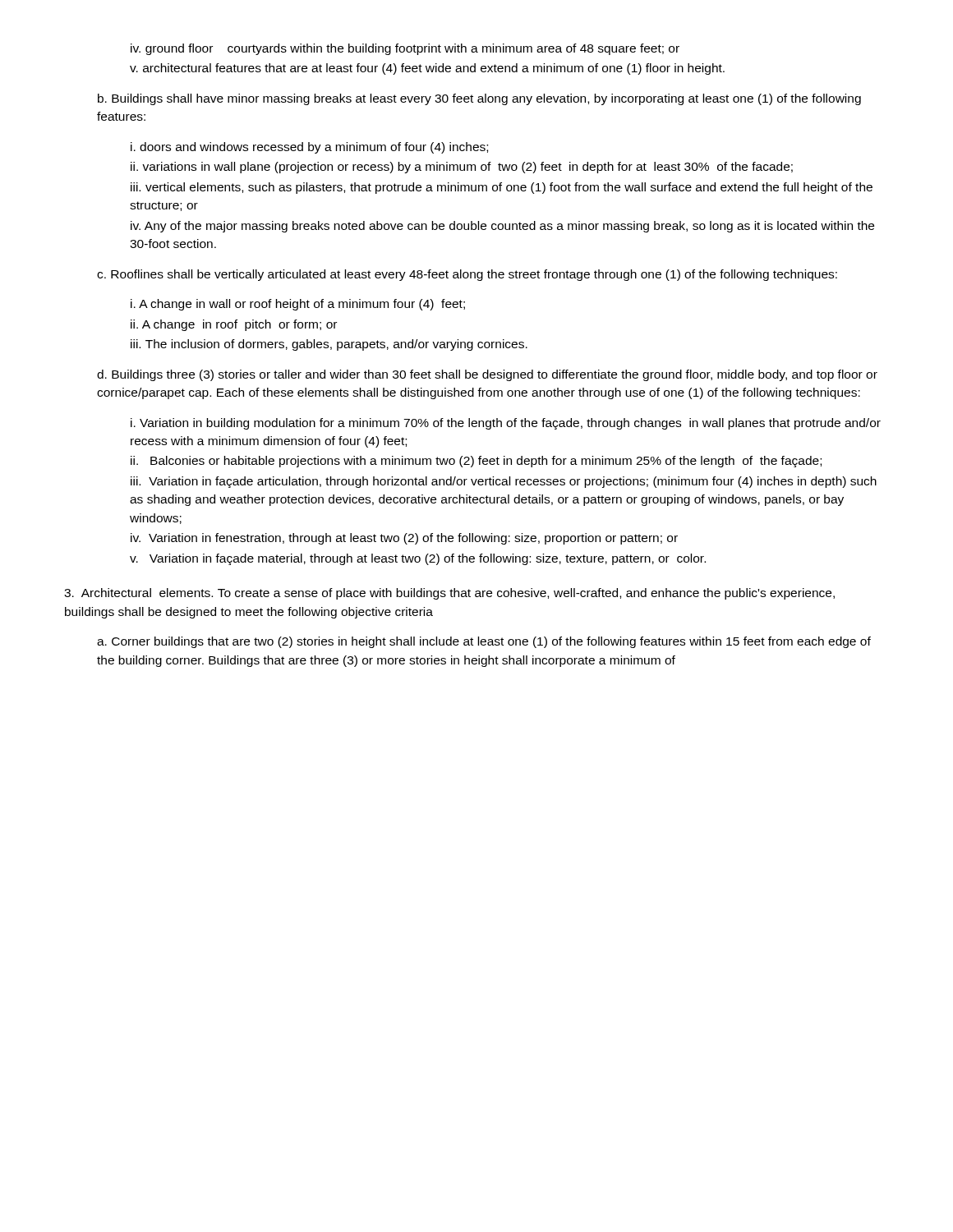Image resolution: width=953 pixels, height=1232 pixels.
Task: Navigate to the block starting "iii. The inclusion of dormers, gables, parapets, and/or"
Action: pyautogui.click(x=329, y=344)
